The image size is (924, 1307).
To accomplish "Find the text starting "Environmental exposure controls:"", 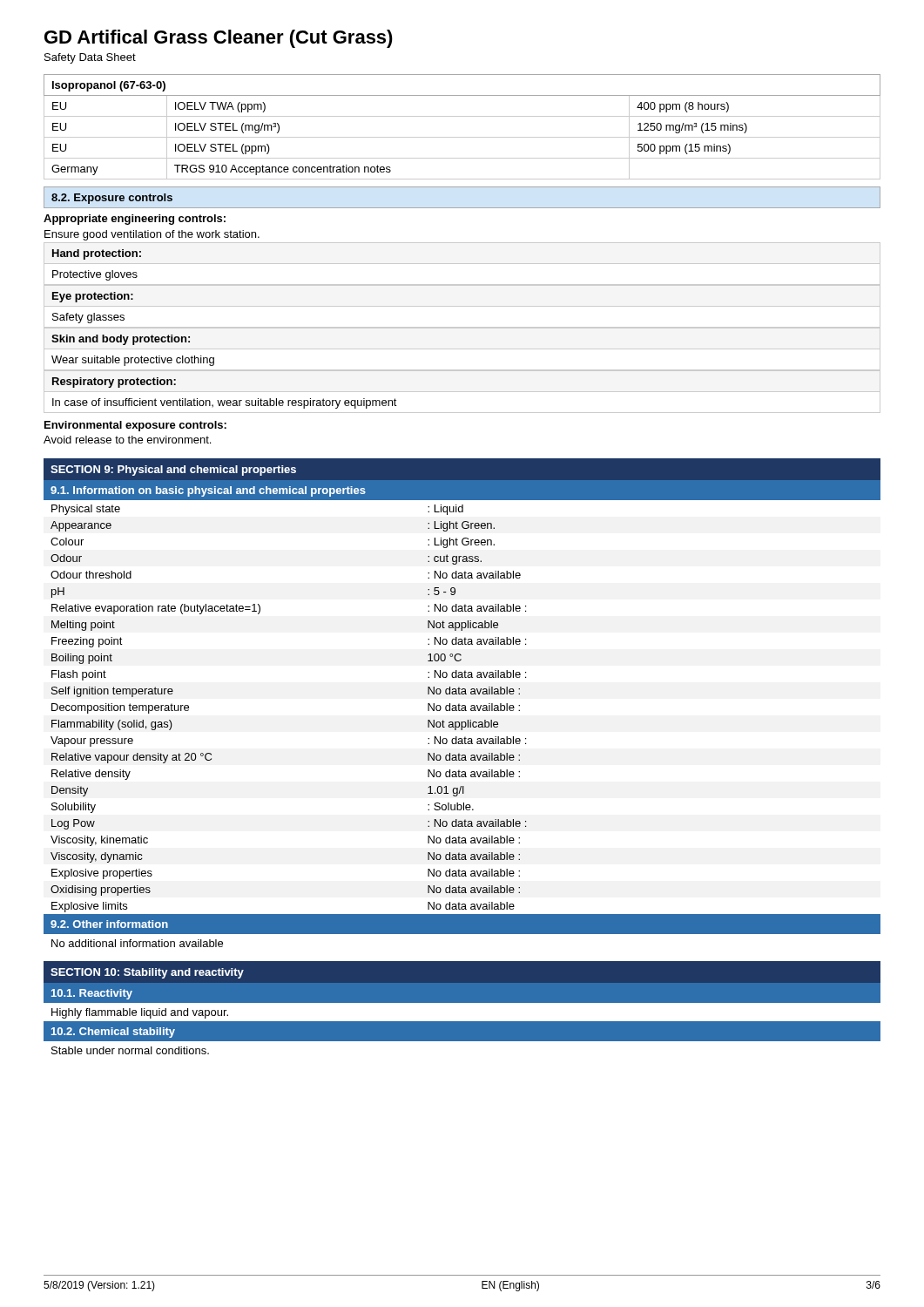I will tap(135, 426).
